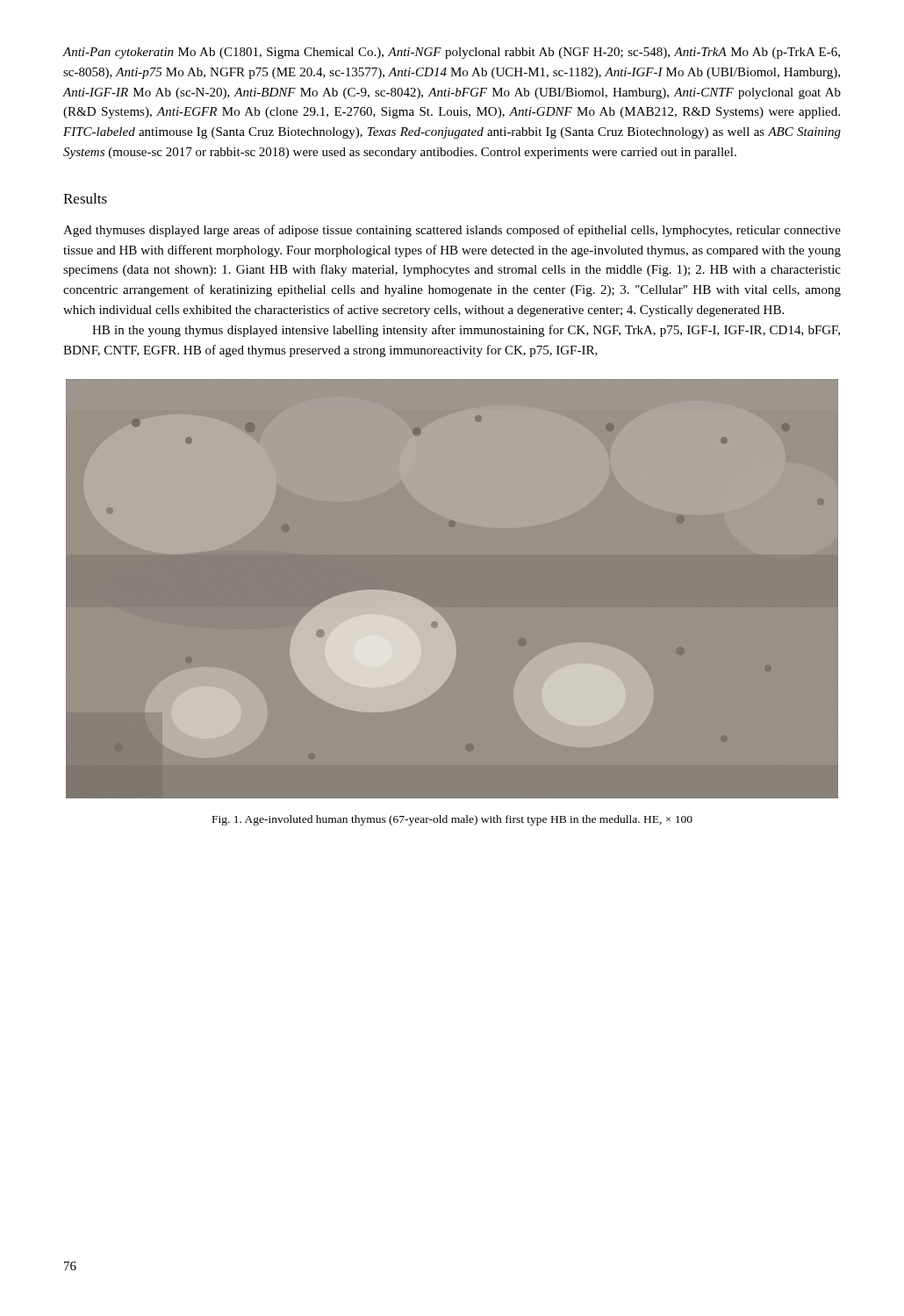Find the caption on this page that starts "Fig. 1. Age-involuted human thymus (67-year-old male) with"
904x1316 pixels.
(452, 819)
